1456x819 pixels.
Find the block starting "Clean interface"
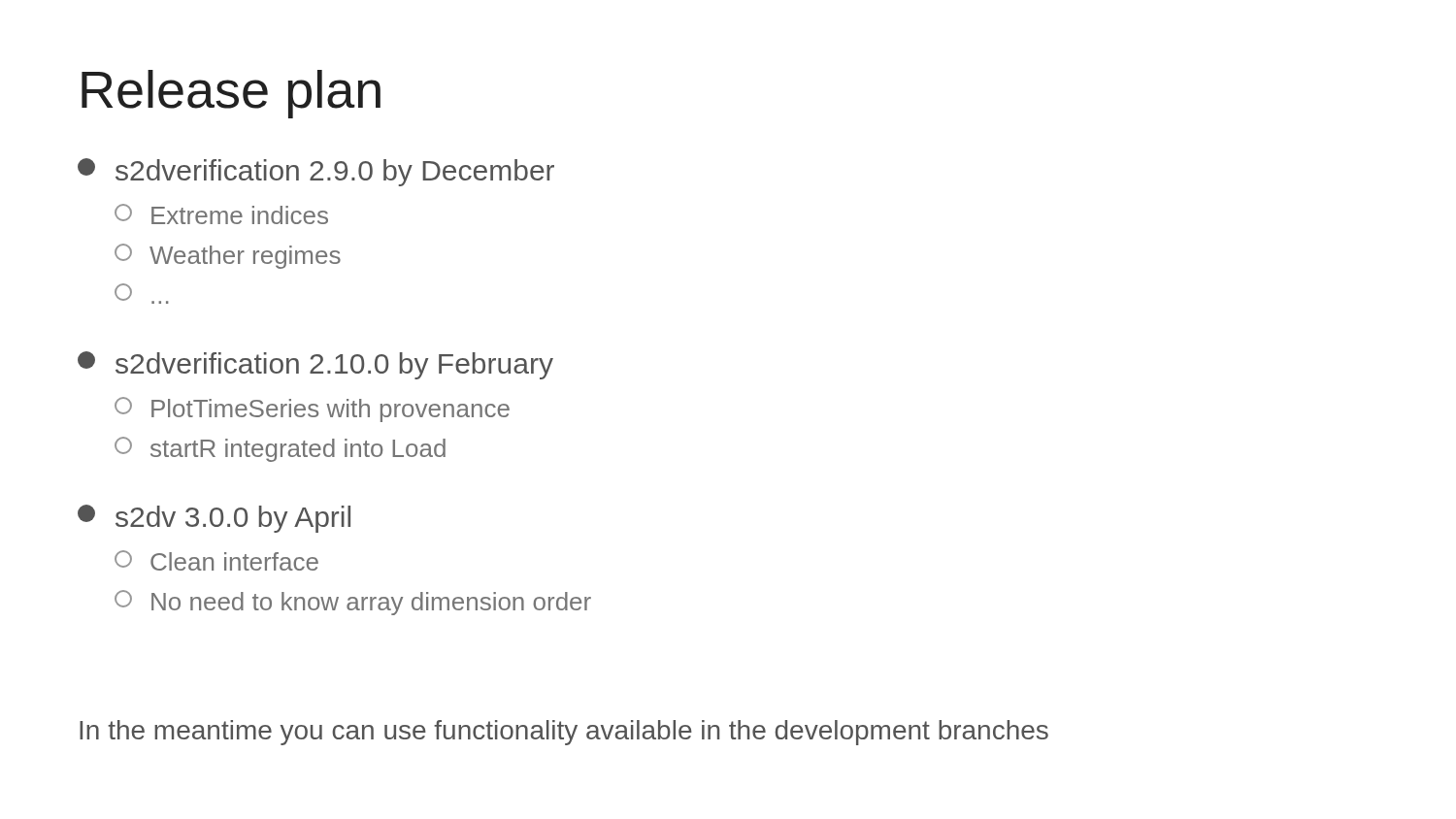point(216,560)
